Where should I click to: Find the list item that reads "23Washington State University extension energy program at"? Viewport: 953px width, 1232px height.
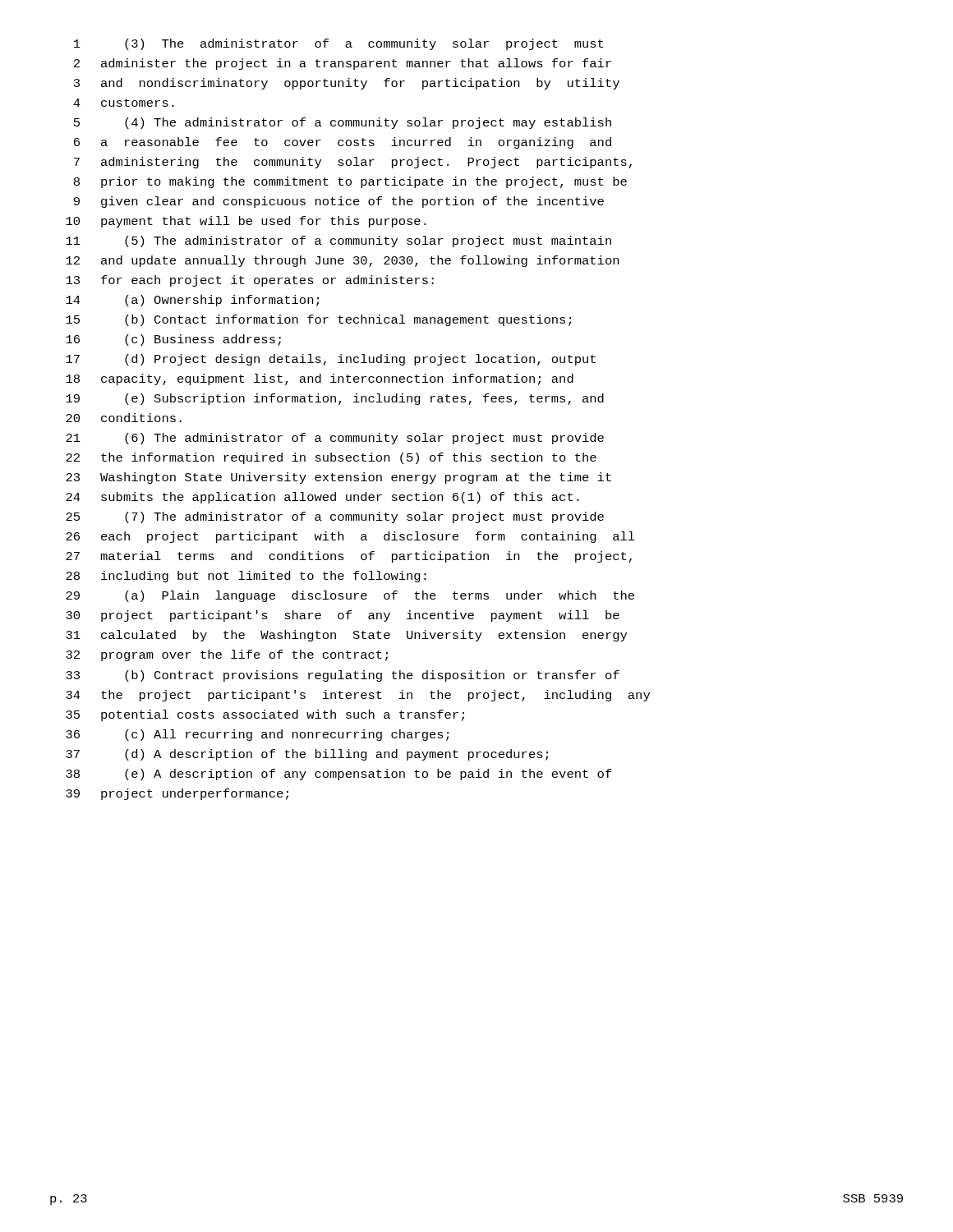[x=476, y=478]
